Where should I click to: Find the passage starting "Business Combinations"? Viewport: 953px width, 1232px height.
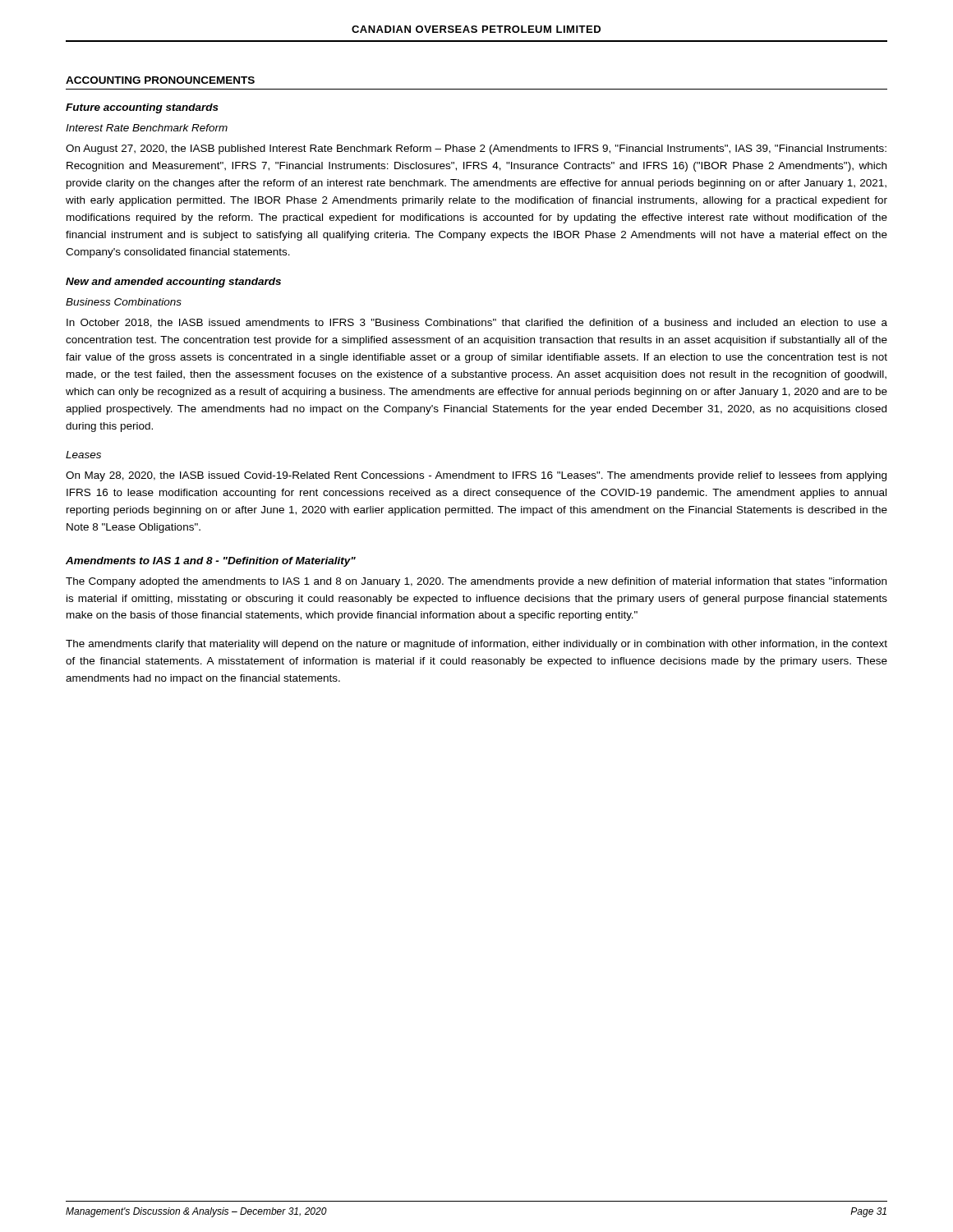click(x=124, y=302)
